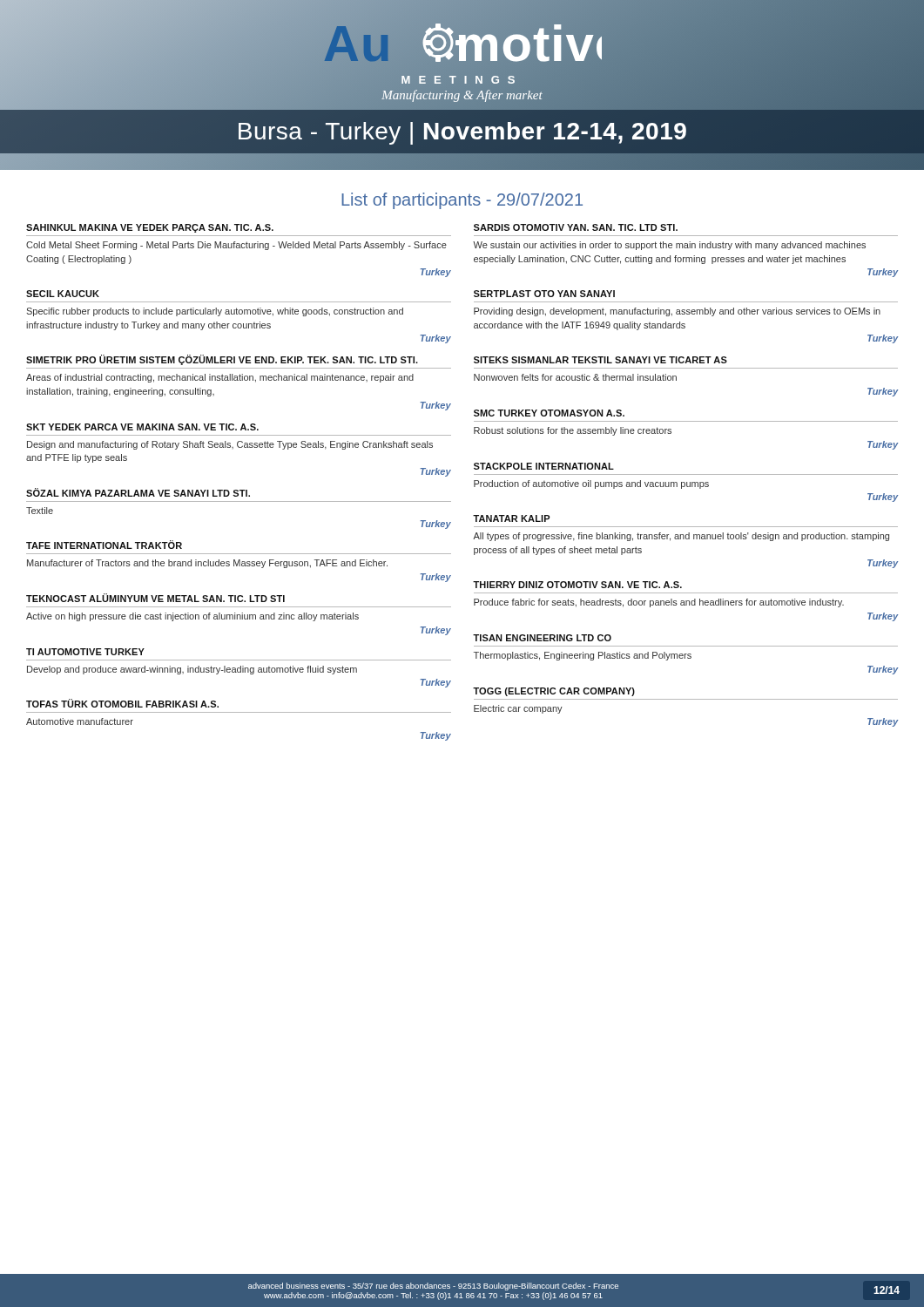Screen dimensions: 1307x924
Task: Select the text block starting "SECIL KAUCUK Specific rubber products to include"
Action: point(238,316)
